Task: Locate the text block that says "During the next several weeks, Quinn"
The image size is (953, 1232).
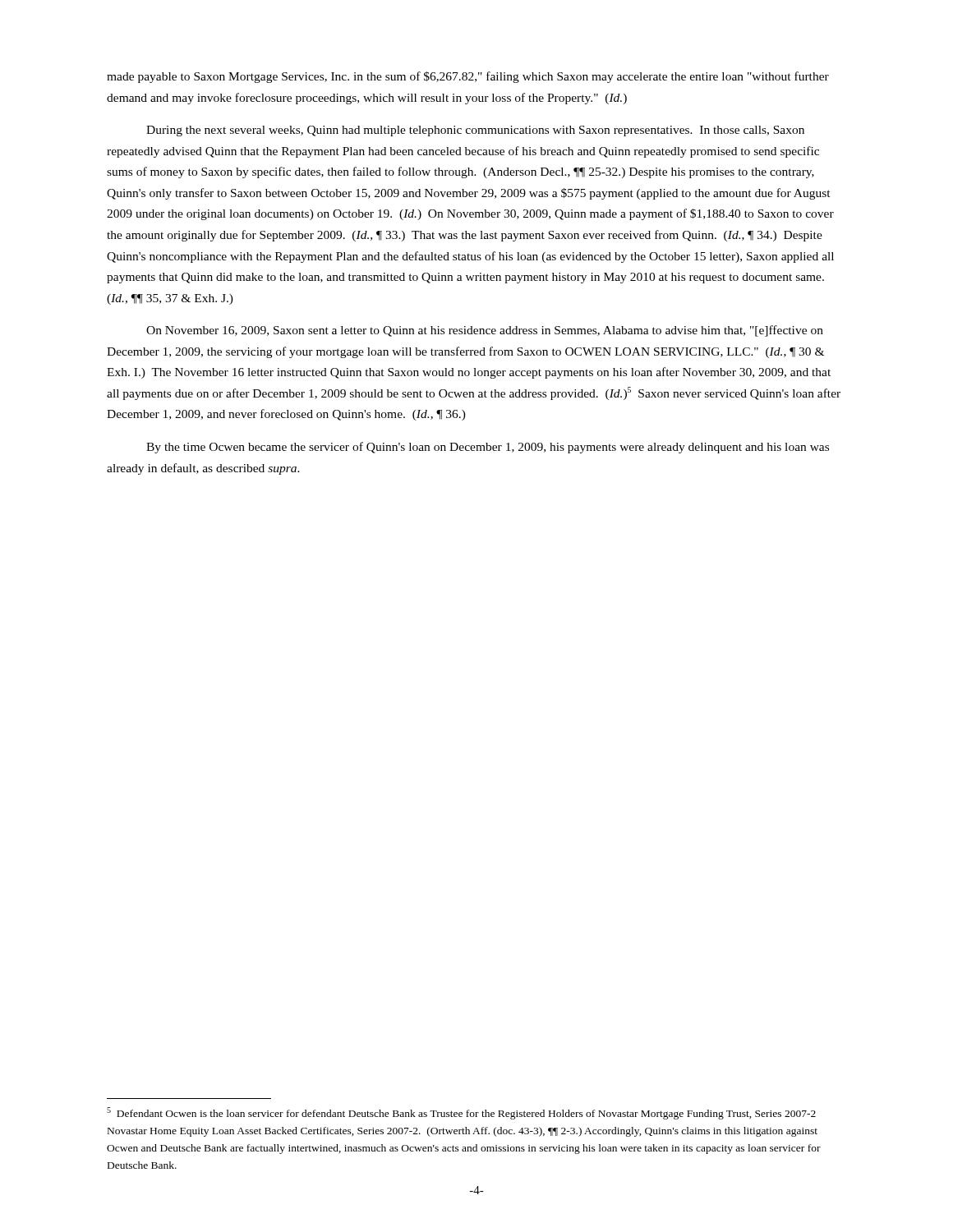Action: (x=476, y=214)
